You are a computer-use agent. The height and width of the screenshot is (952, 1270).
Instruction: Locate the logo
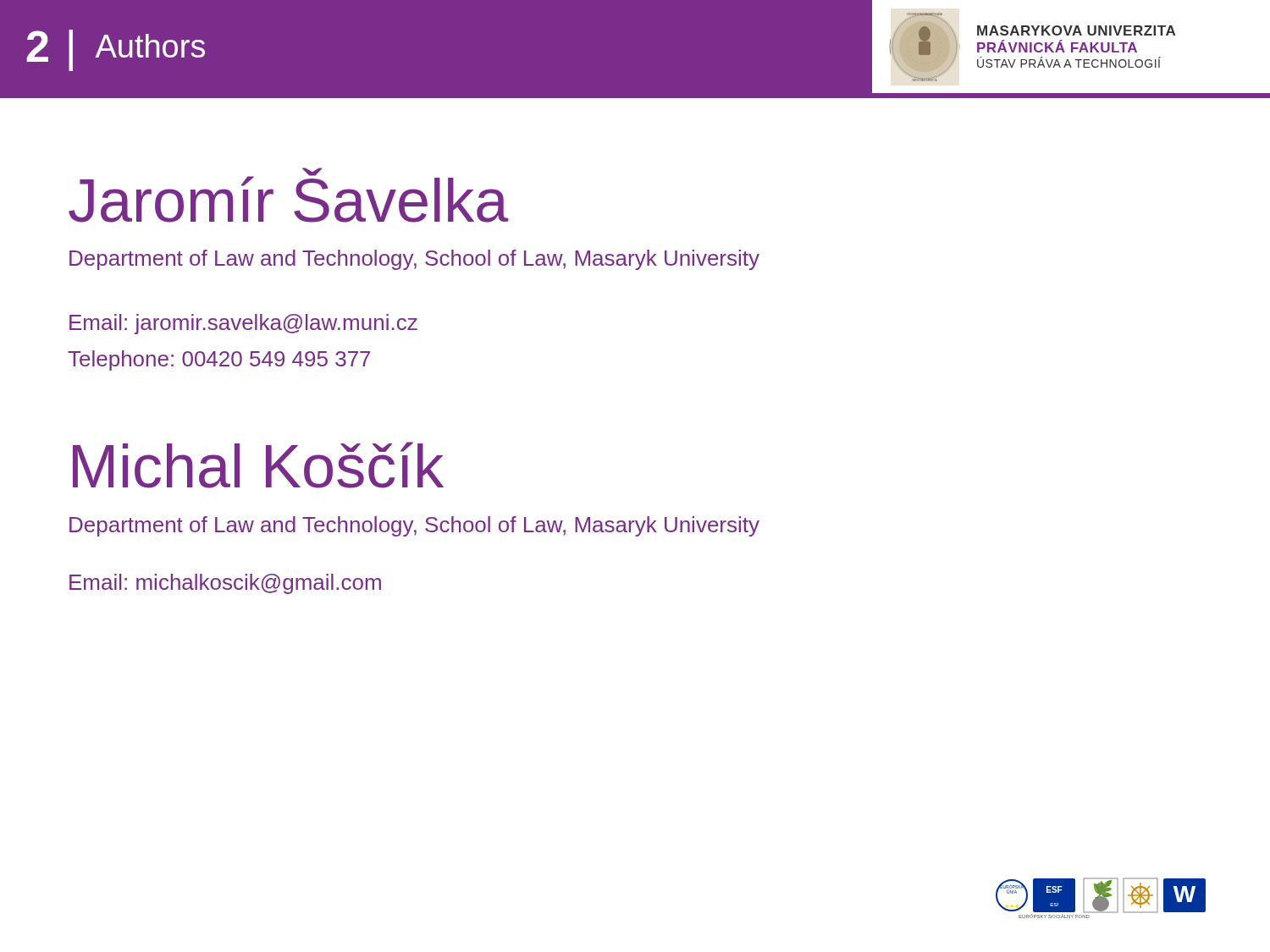click(x=1113, y=897)
